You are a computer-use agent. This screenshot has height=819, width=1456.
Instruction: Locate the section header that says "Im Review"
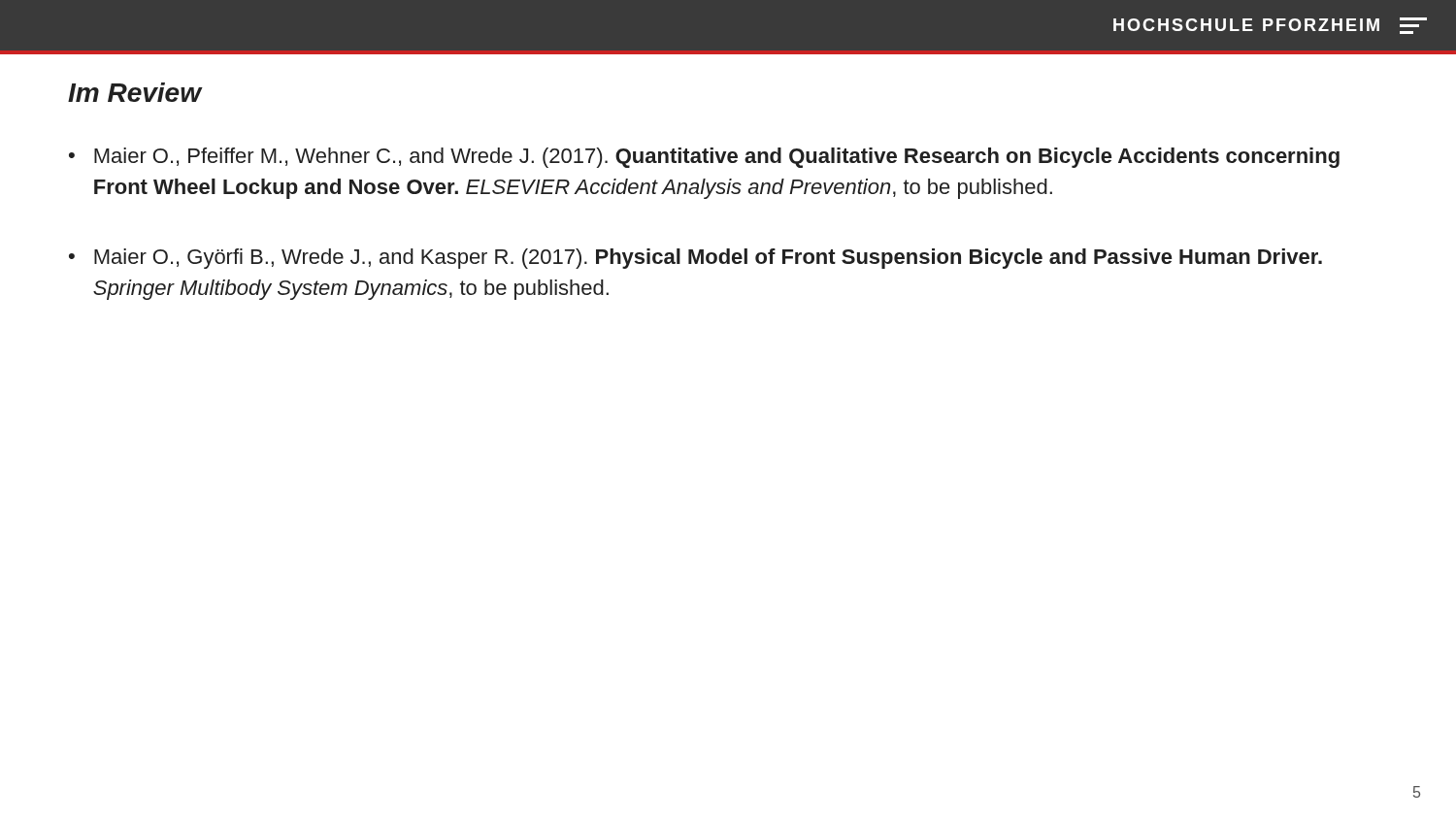tap(134, 93)
